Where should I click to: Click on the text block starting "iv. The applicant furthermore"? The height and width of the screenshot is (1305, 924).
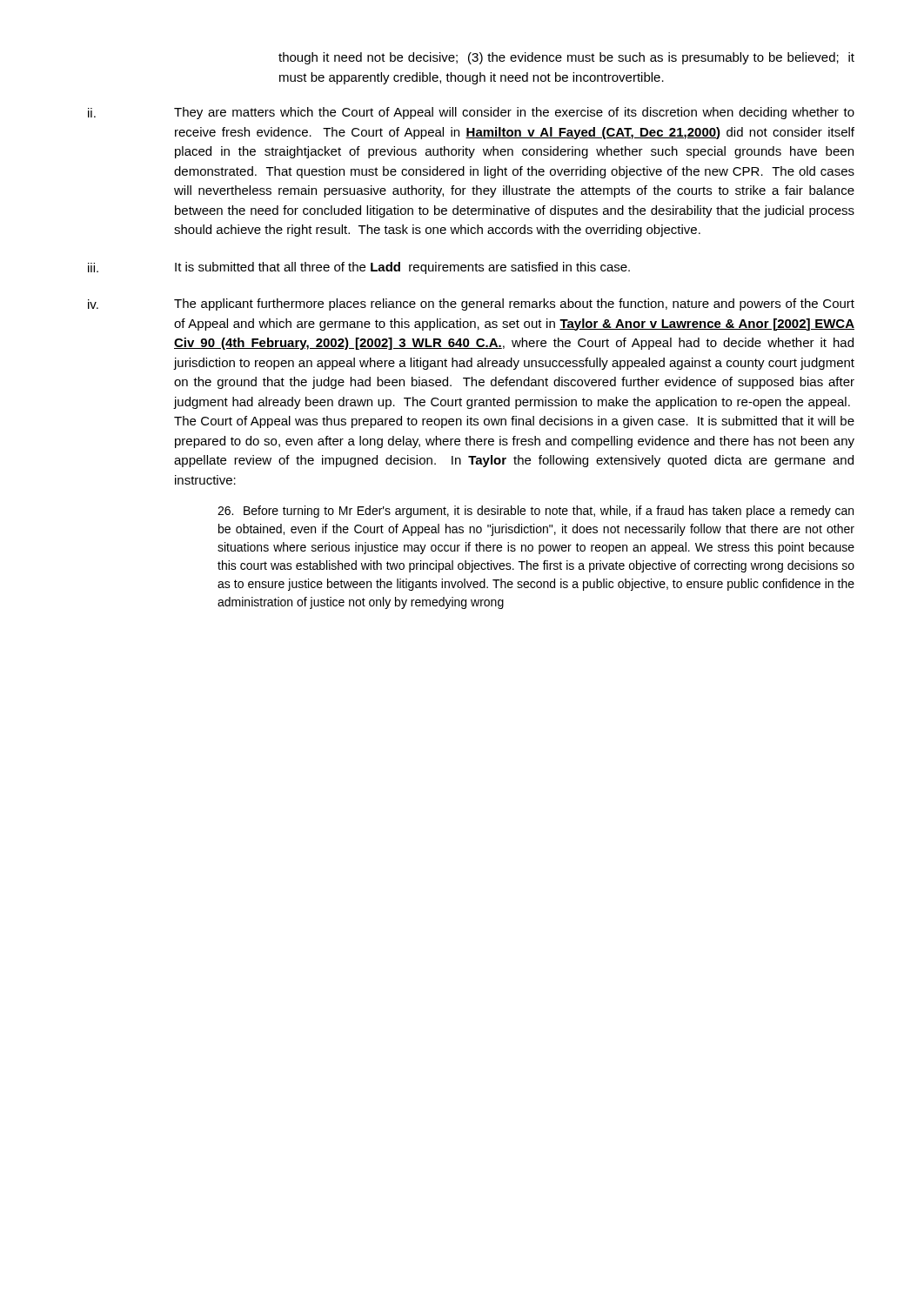[471, 455]
